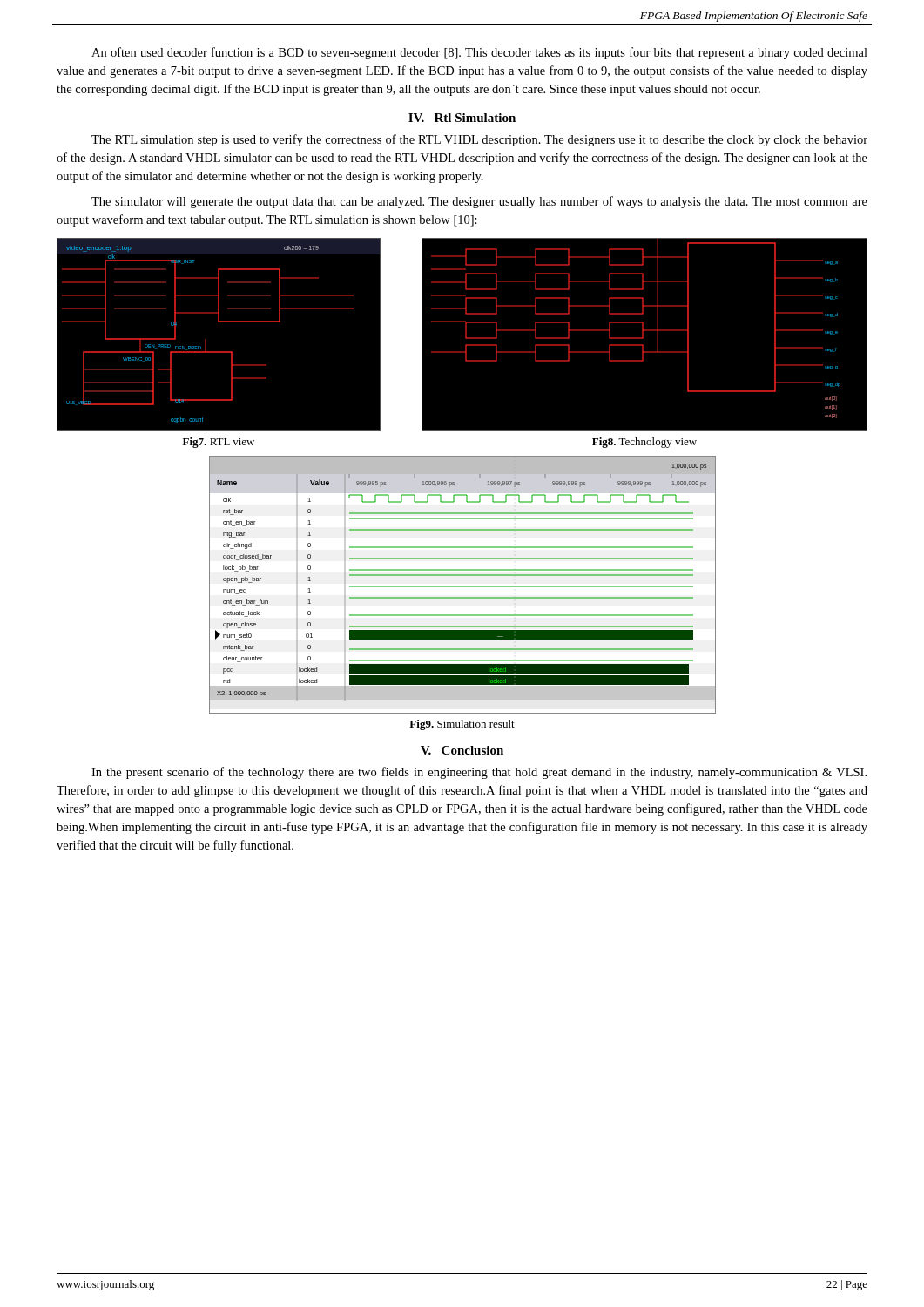The width and height of the screenshot is (924, 1307).
Task: Select the text block that says "An often used decoder"
Action: click(x=462, y=71)
